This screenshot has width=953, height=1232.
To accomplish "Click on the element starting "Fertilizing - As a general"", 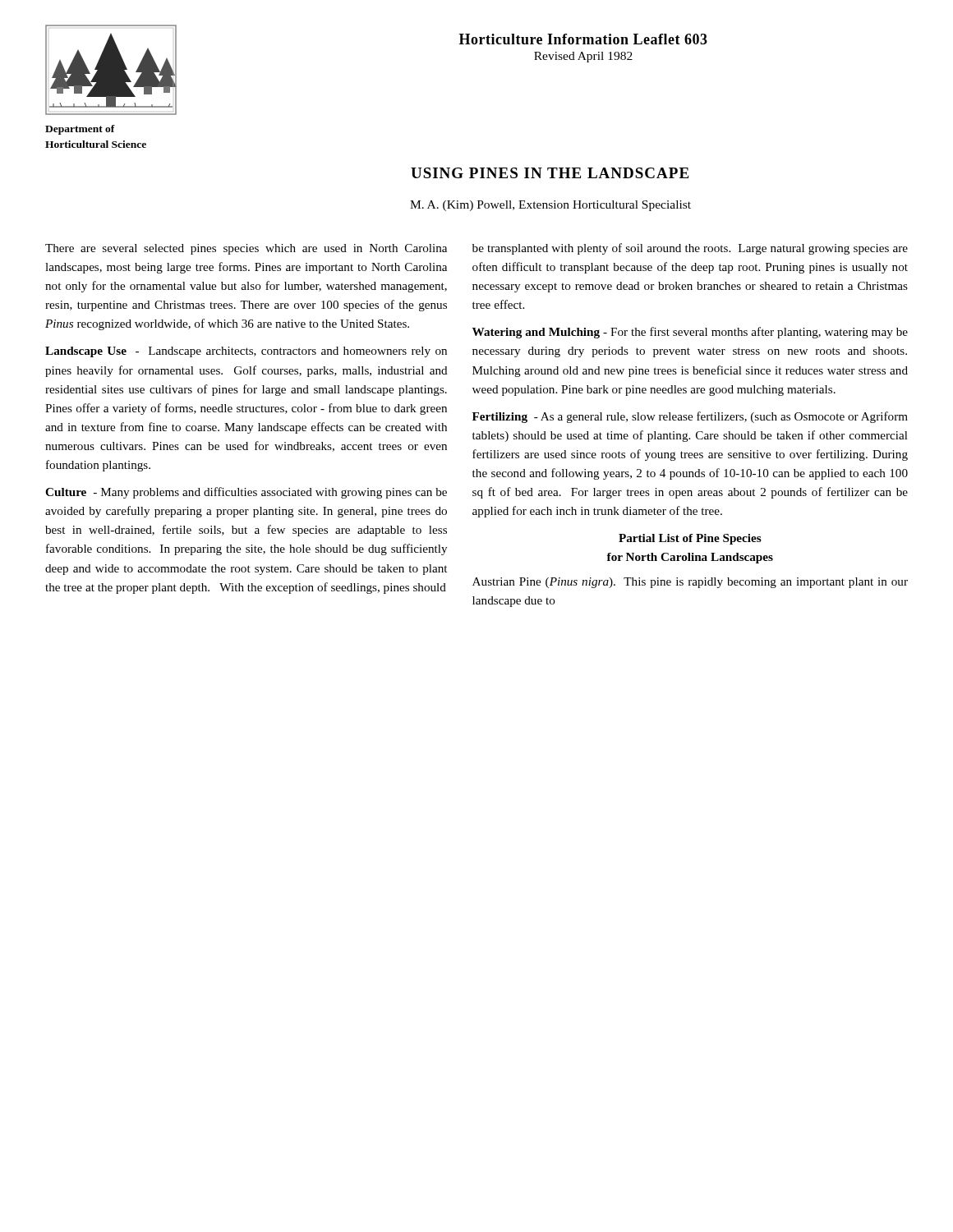I will 690,463.
